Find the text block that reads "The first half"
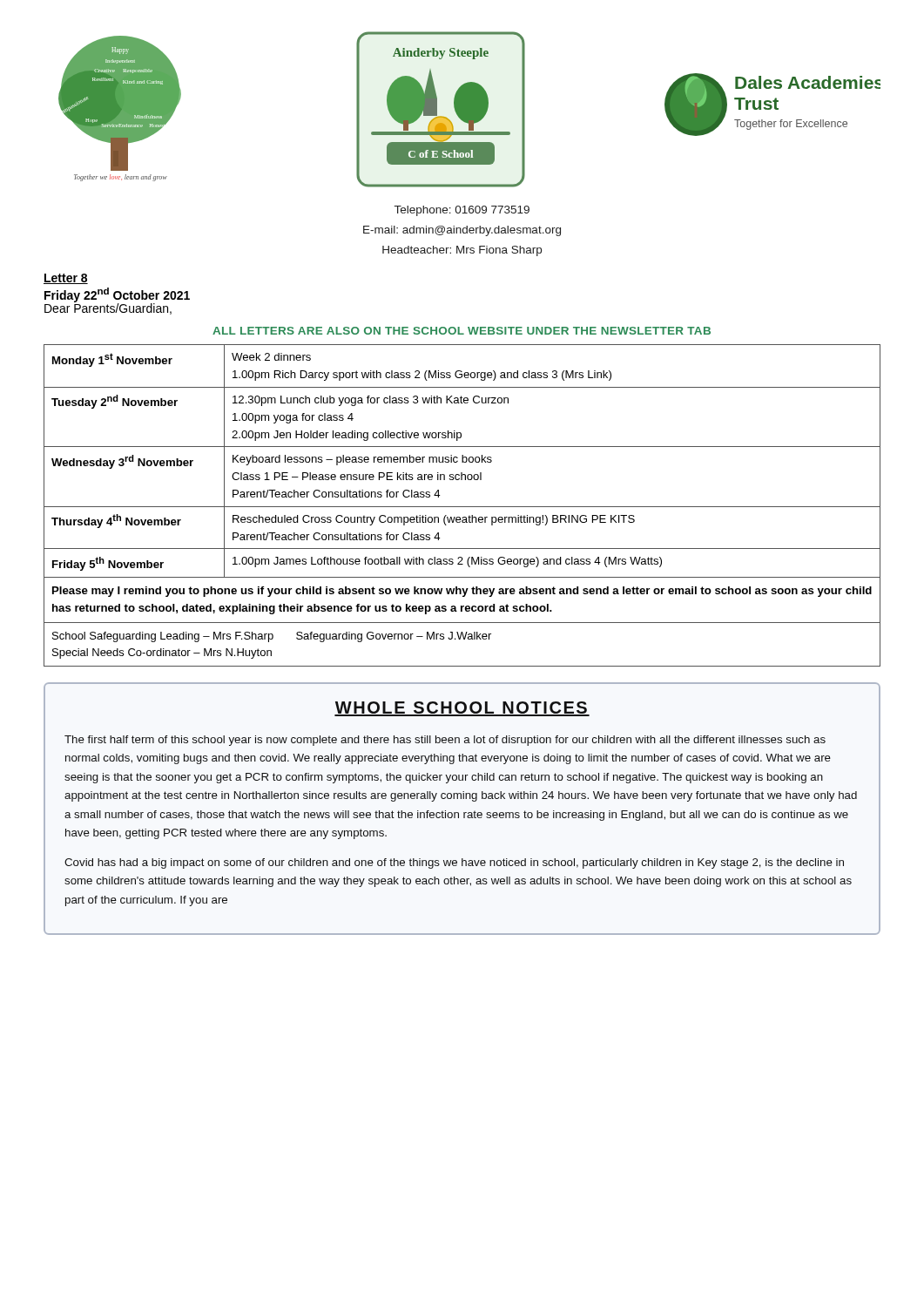The width and height of the screenshot is (924, 1307). tap(461, 786)
